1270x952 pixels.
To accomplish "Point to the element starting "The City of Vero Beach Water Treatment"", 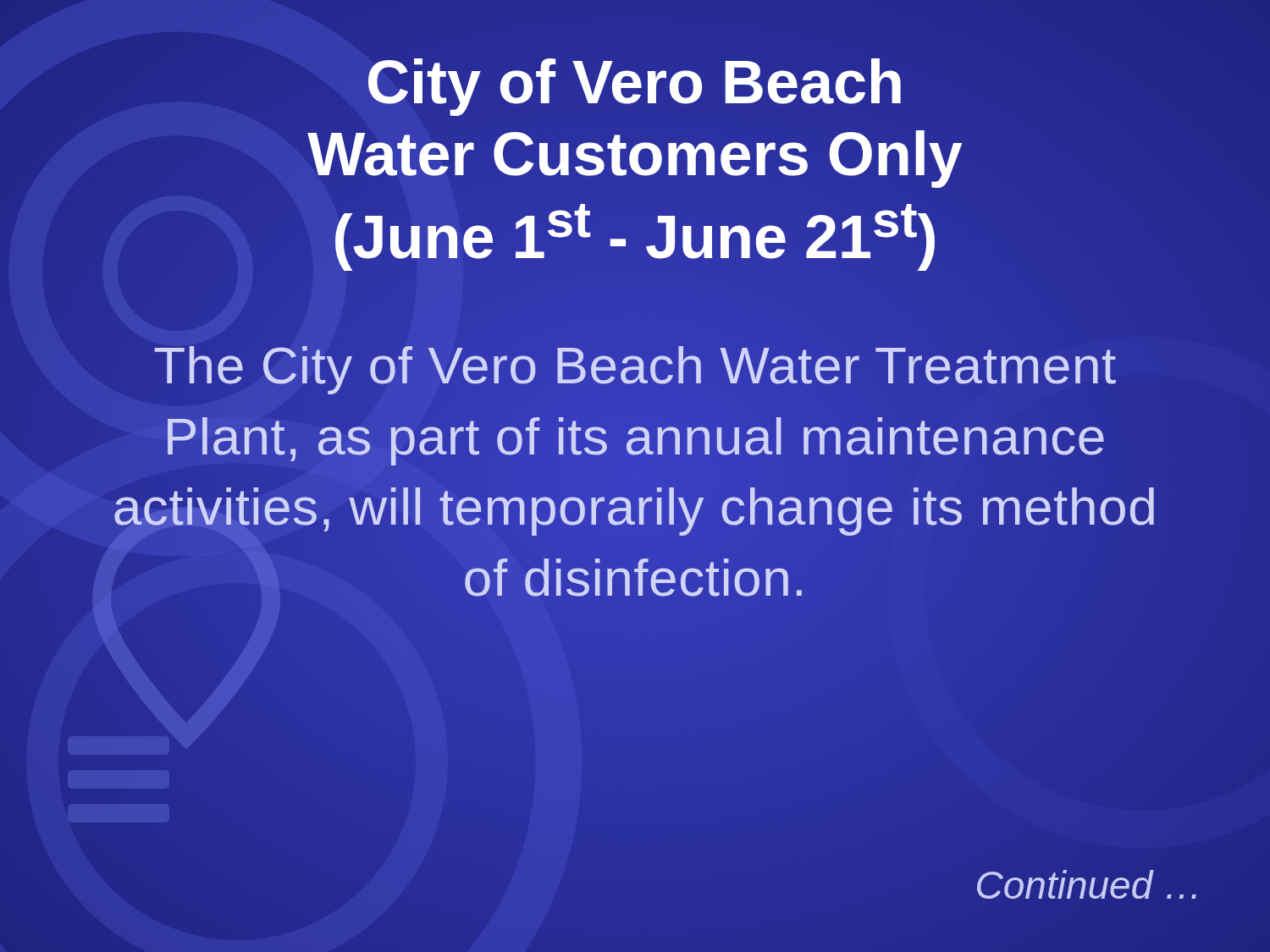I will tap(635, 472).
